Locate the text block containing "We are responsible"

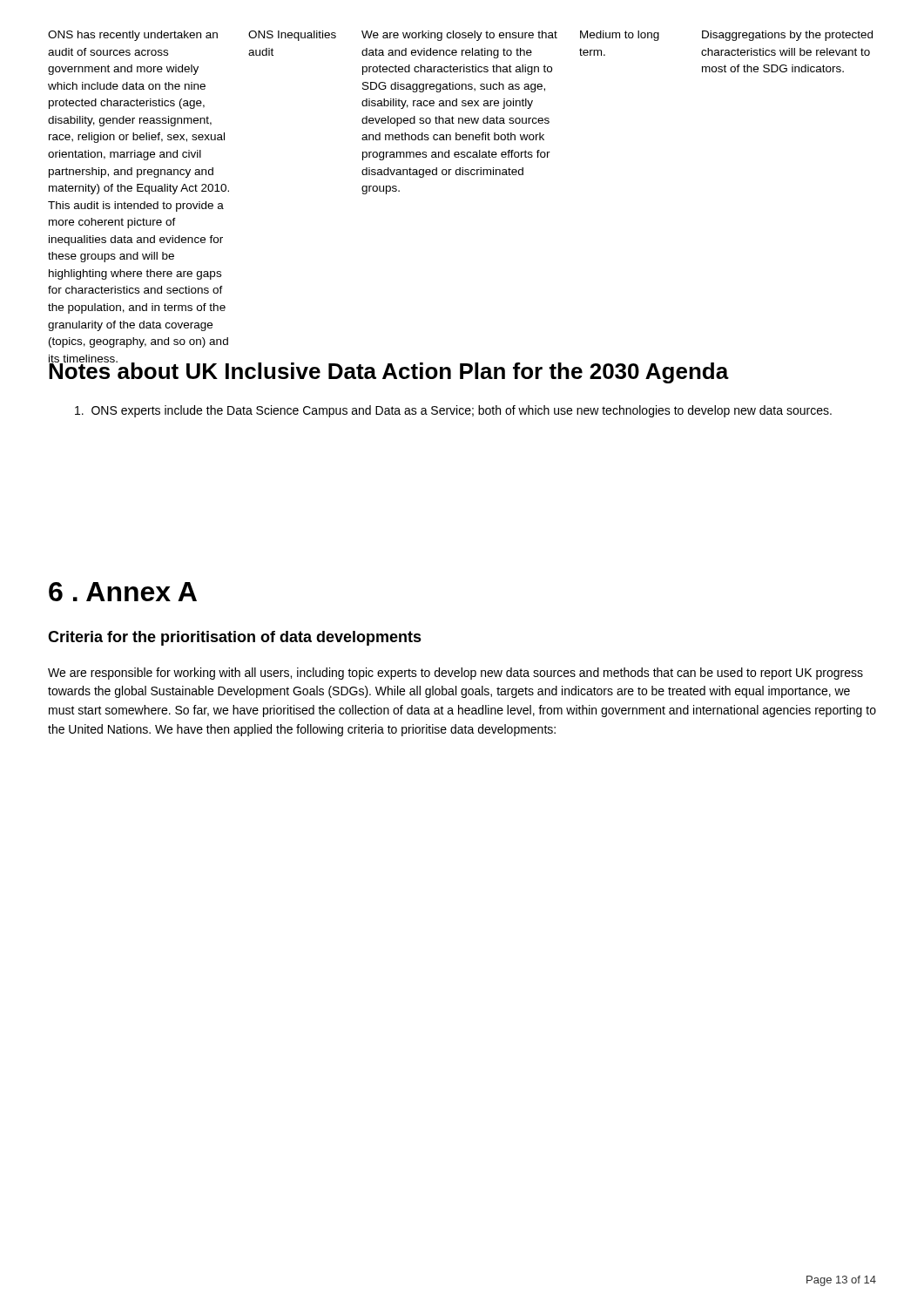point(462,701)
